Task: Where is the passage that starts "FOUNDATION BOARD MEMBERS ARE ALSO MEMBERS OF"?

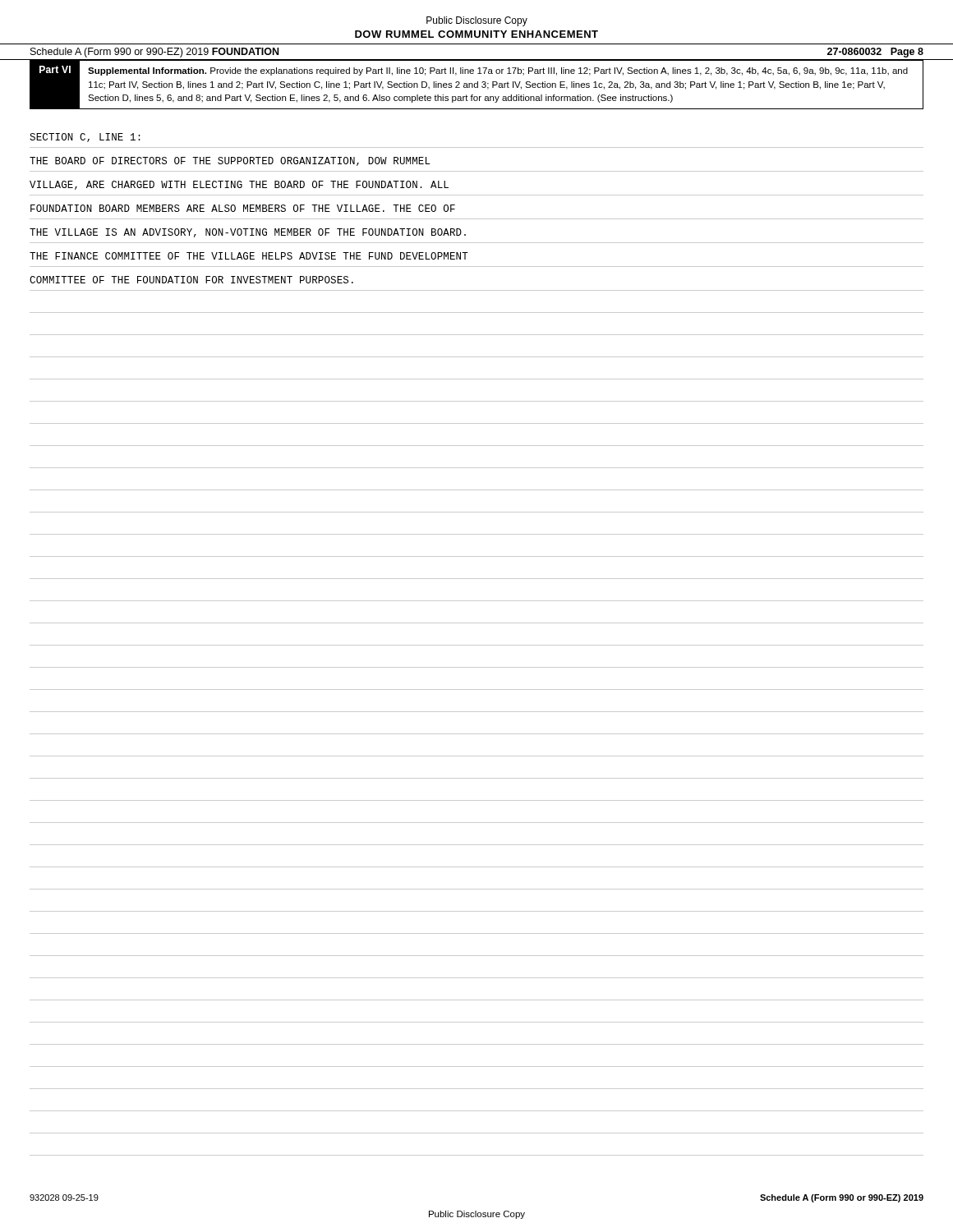Action: pyautogui.click(x=243, y=209)
